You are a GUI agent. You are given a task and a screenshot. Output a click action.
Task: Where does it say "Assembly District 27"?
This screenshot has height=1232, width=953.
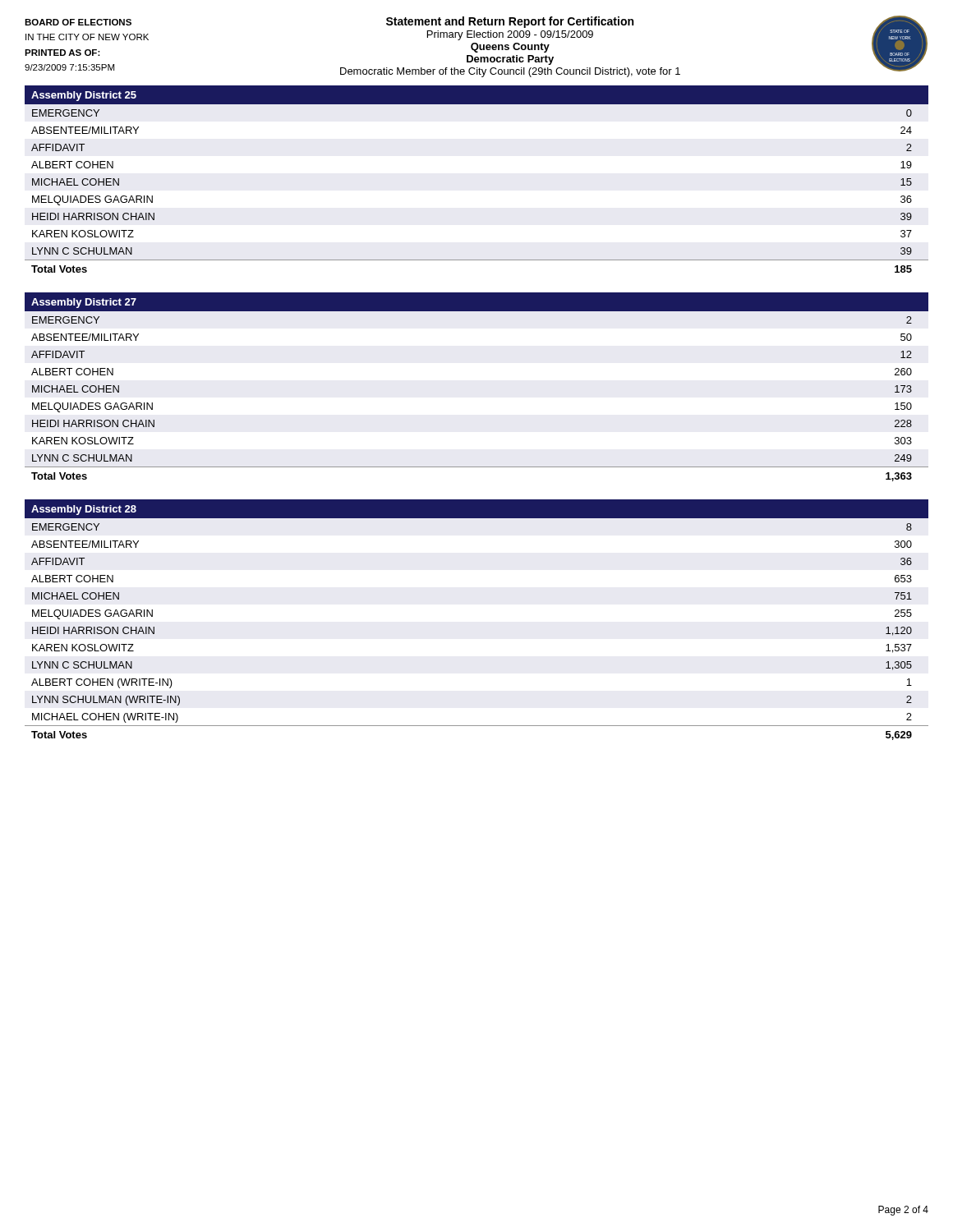[x=84, y=302]
